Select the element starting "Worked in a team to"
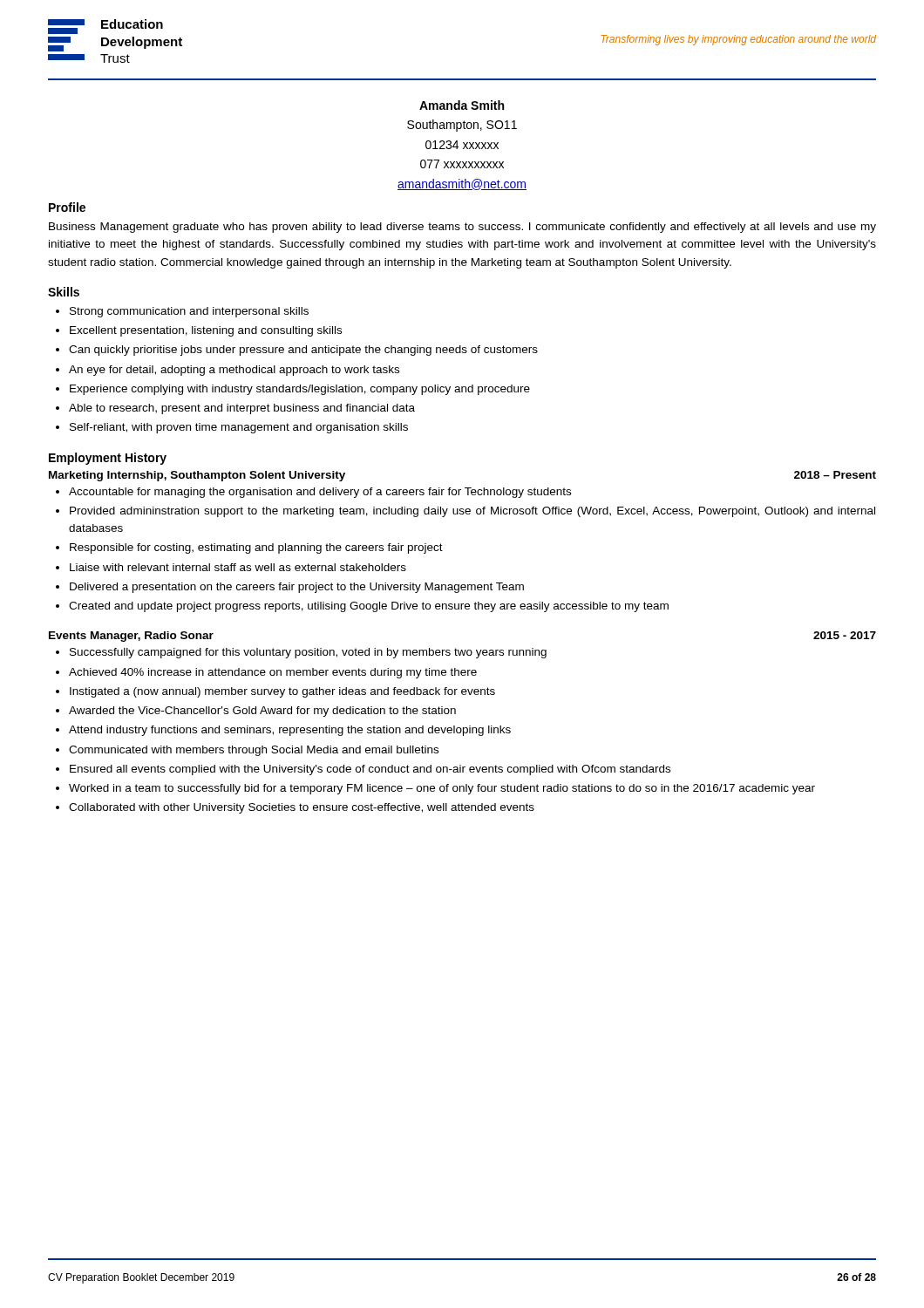 (442, 788)
